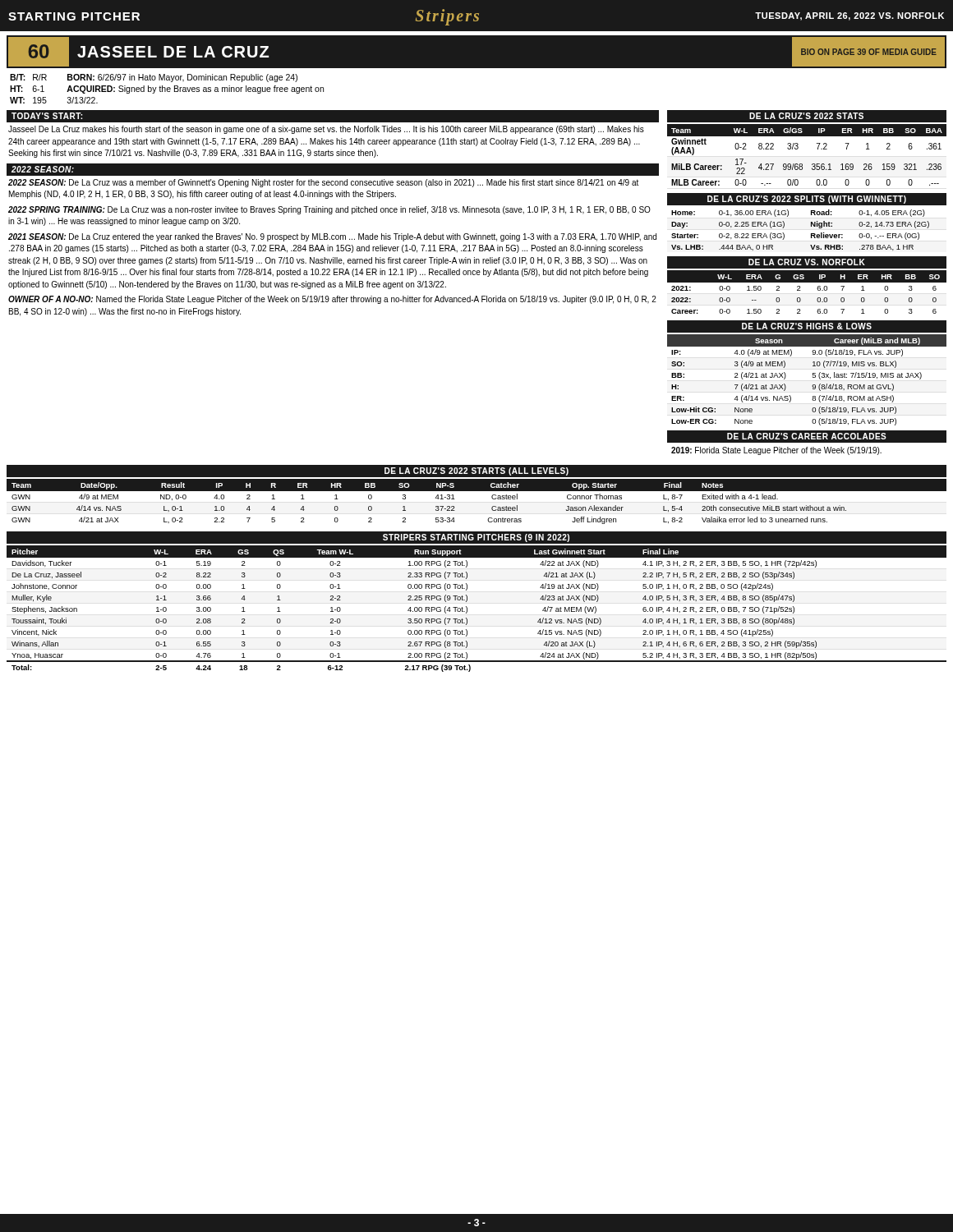The height and width of the screenshot is (1232, 953).
Task: Locate the block starting "DE LA CRUZ'S 2022 SPLITS"
Action: [807, 199]
